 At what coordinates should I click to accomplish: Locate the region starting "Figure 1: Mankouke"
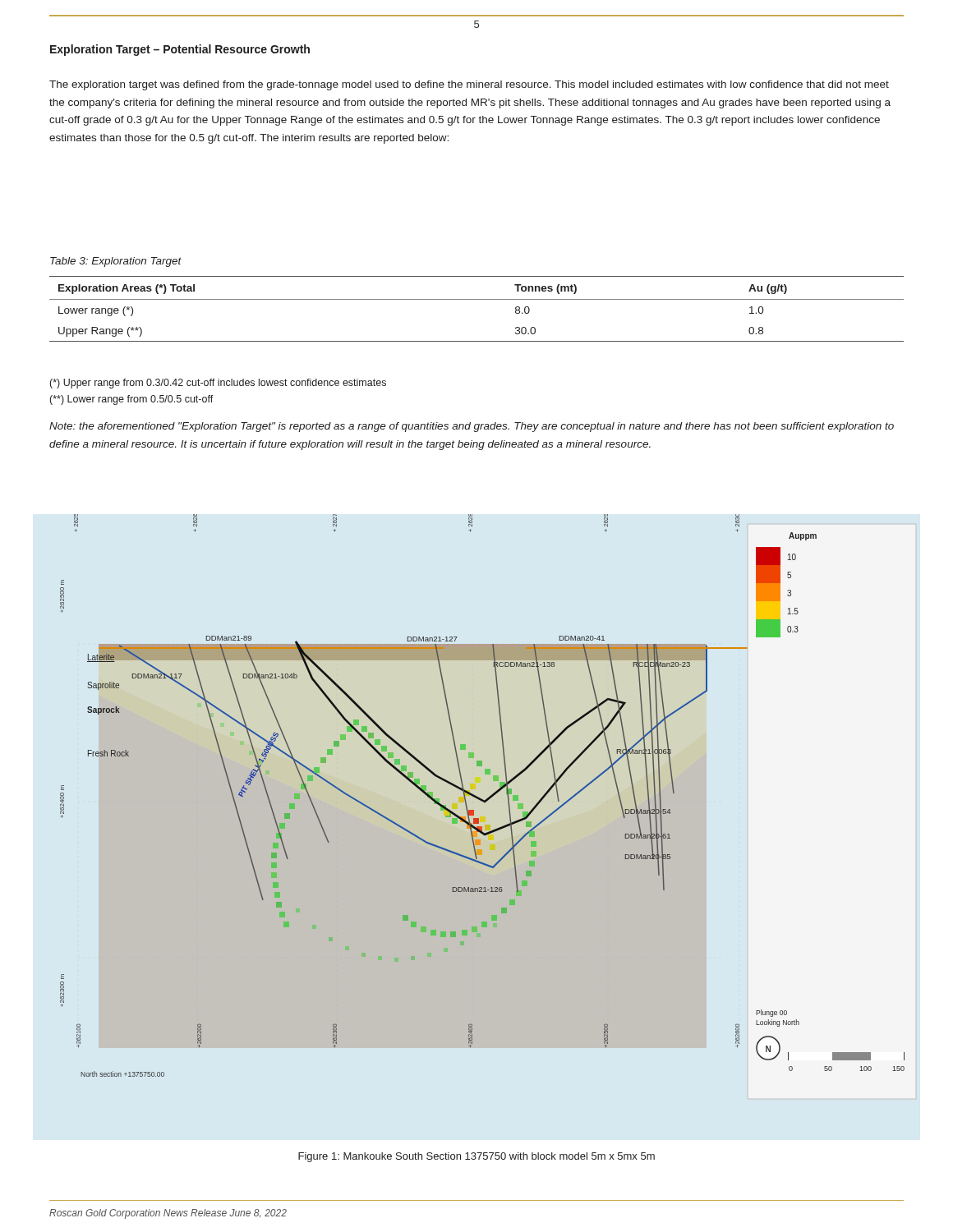pos(476,1156)
